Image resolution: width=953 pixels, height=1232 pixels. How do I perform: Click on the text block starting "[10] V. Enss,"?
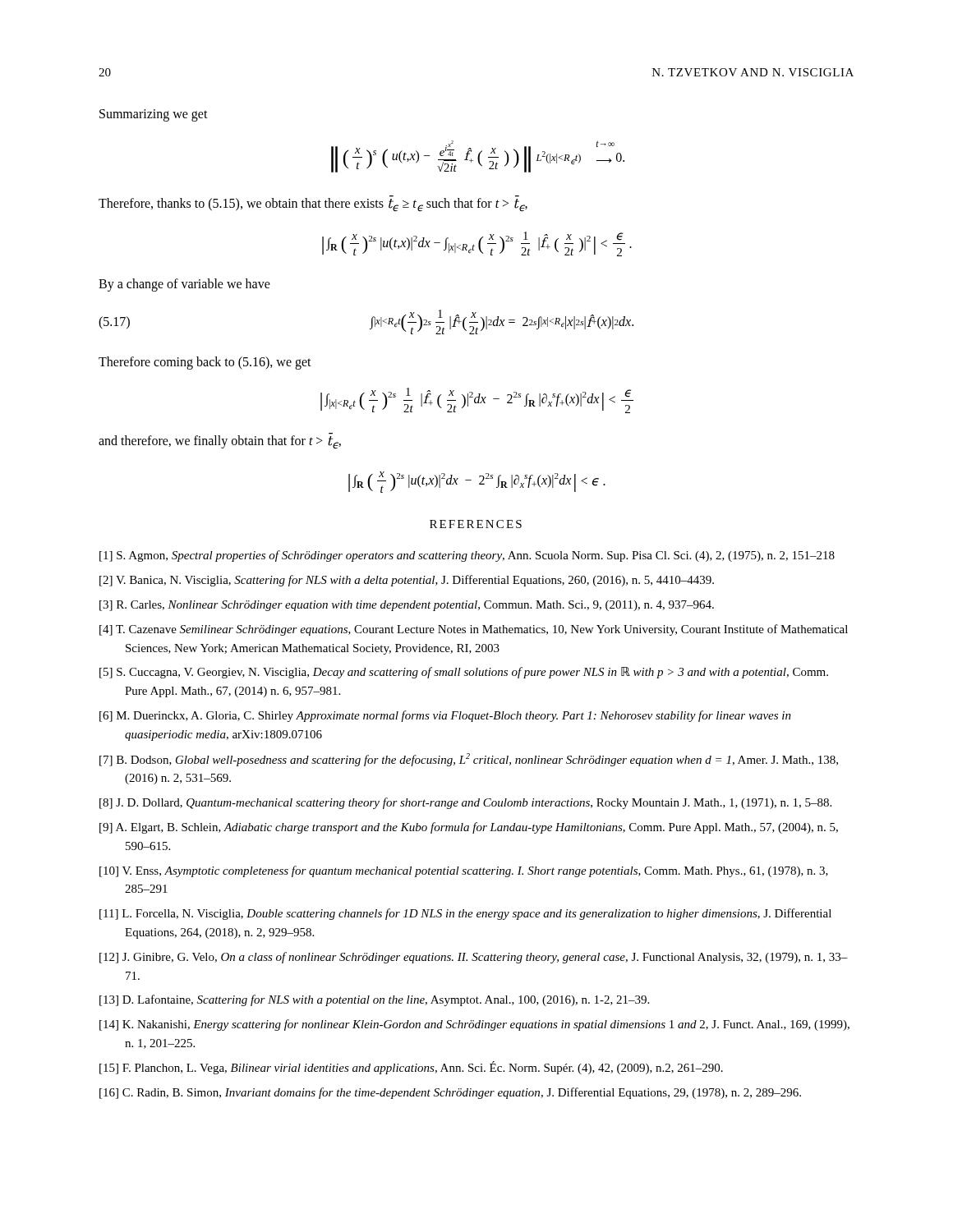coord(463,880)
